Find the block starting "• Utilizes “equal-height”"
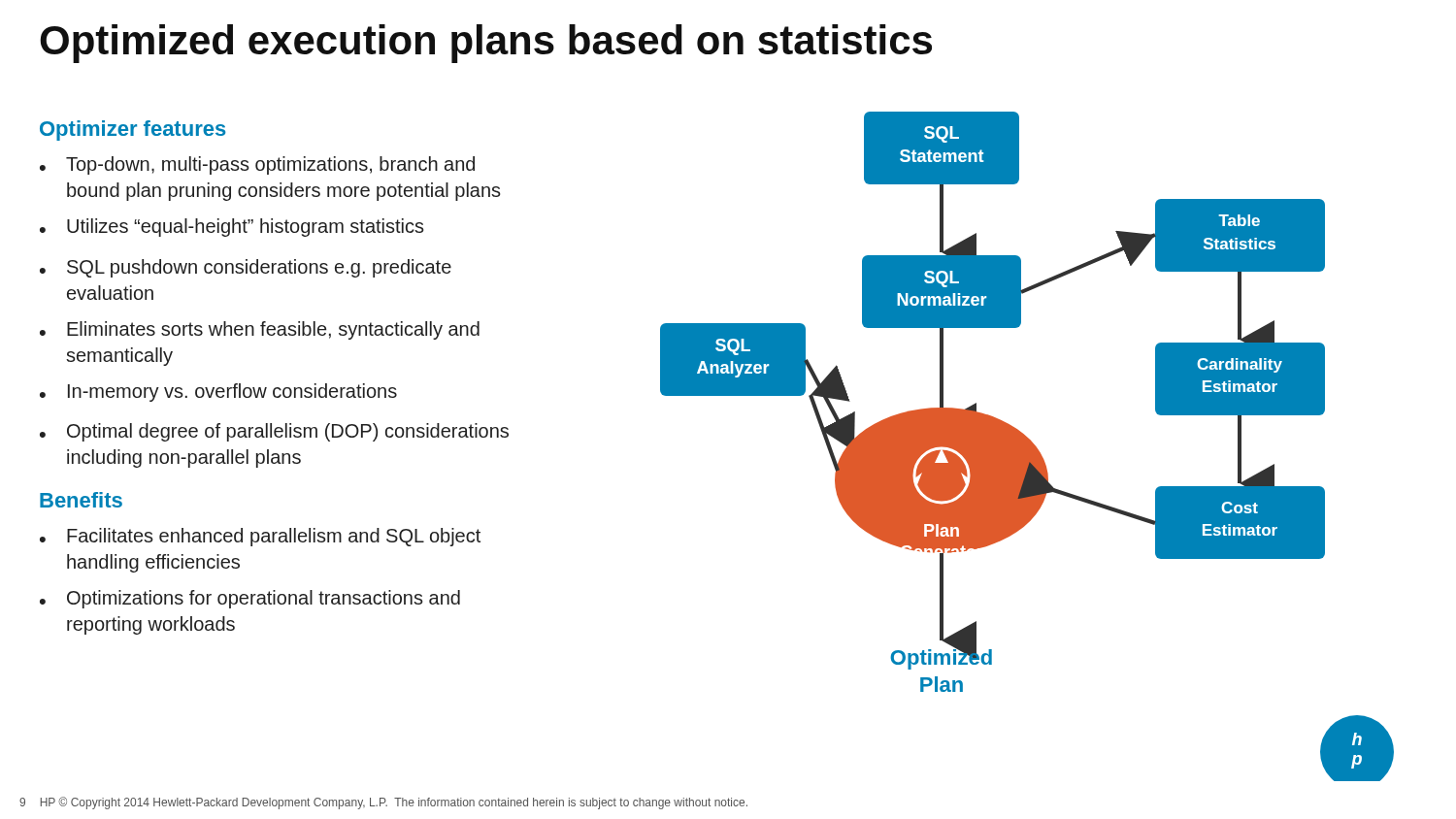This screenshot has width=1456, height=819. tap(232, 229)
